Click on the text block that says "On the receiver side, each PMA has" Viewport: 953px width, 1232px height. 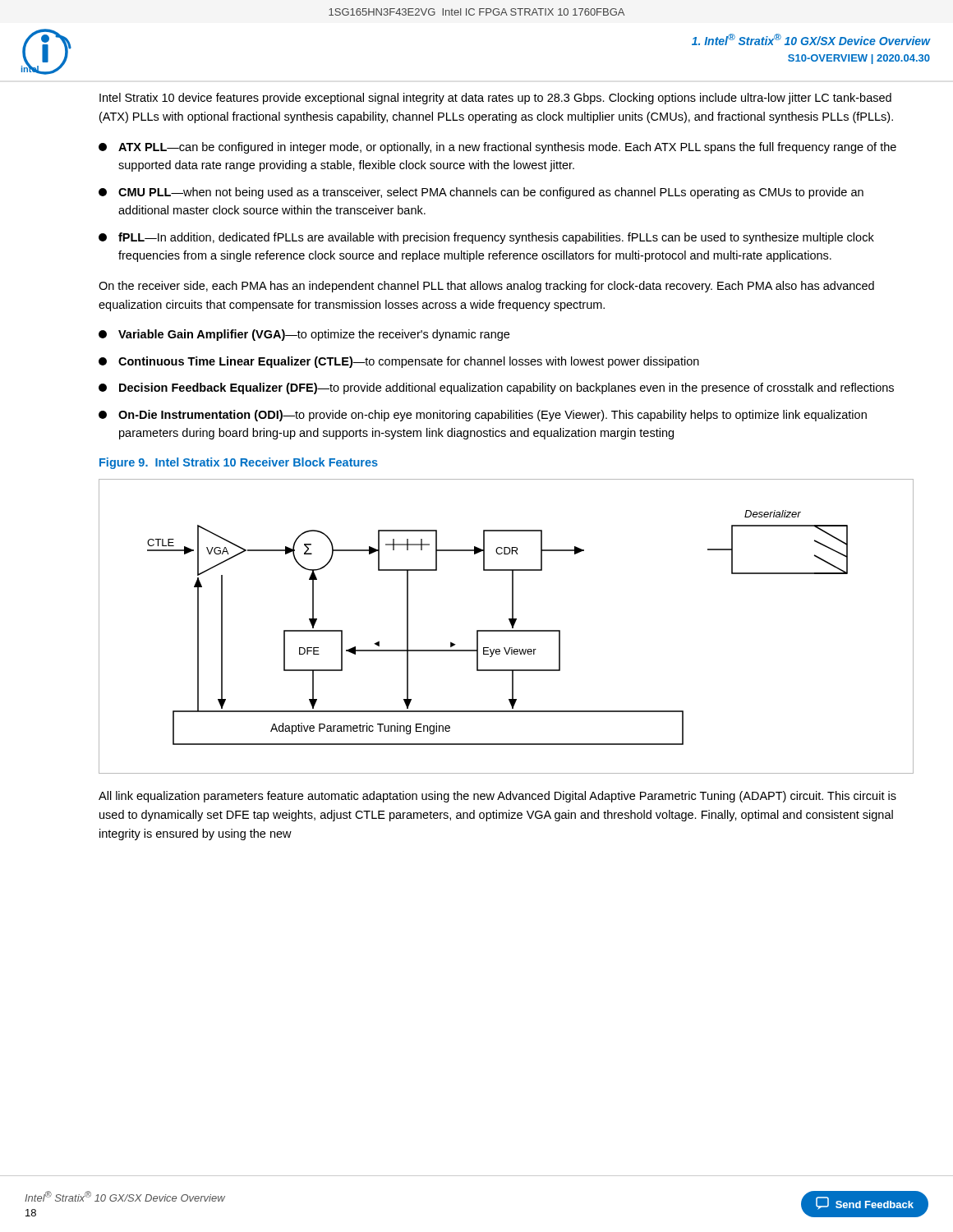pos(487,295)
